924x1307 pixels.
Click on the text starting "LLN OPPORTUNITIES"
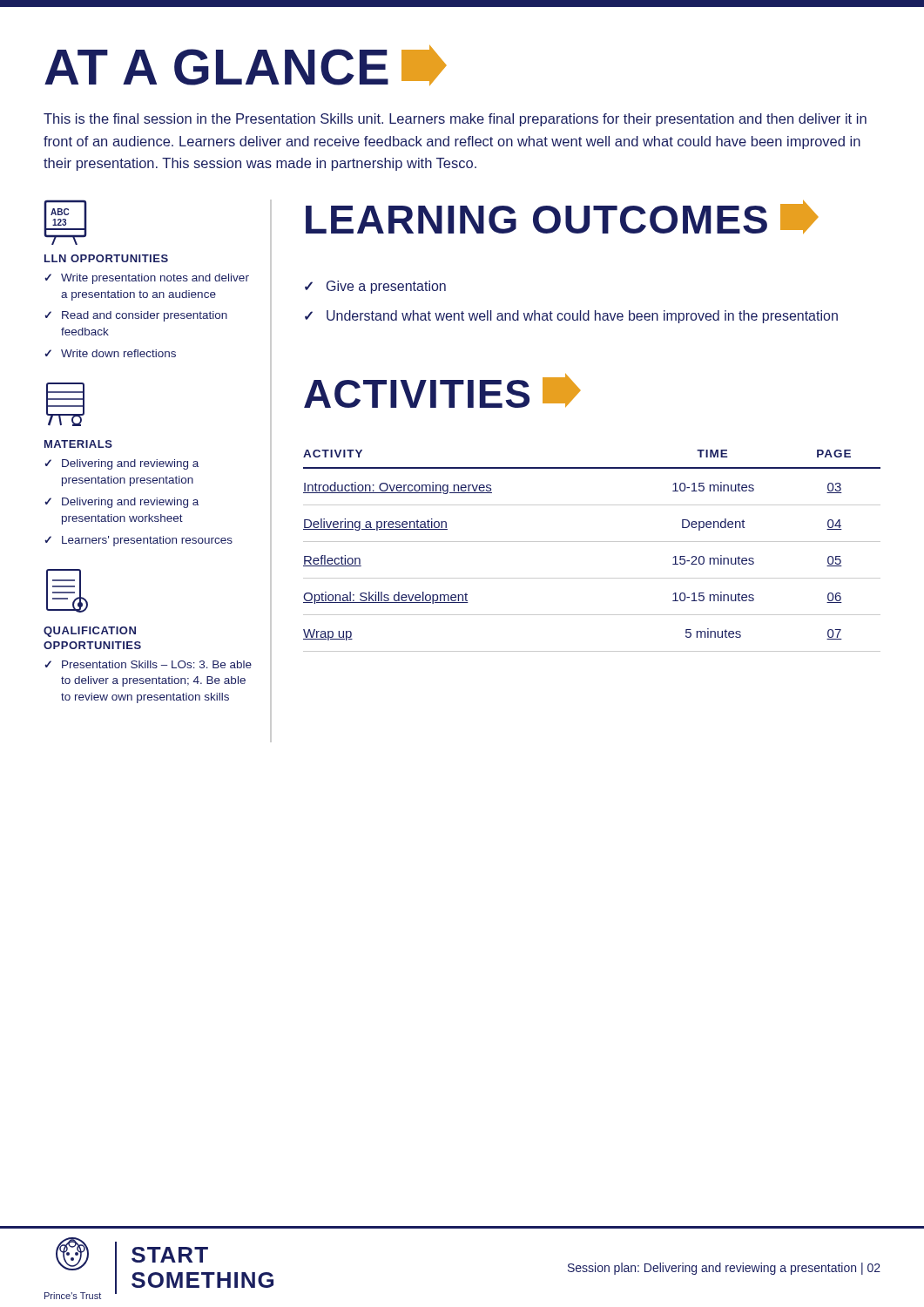(148, 258)
